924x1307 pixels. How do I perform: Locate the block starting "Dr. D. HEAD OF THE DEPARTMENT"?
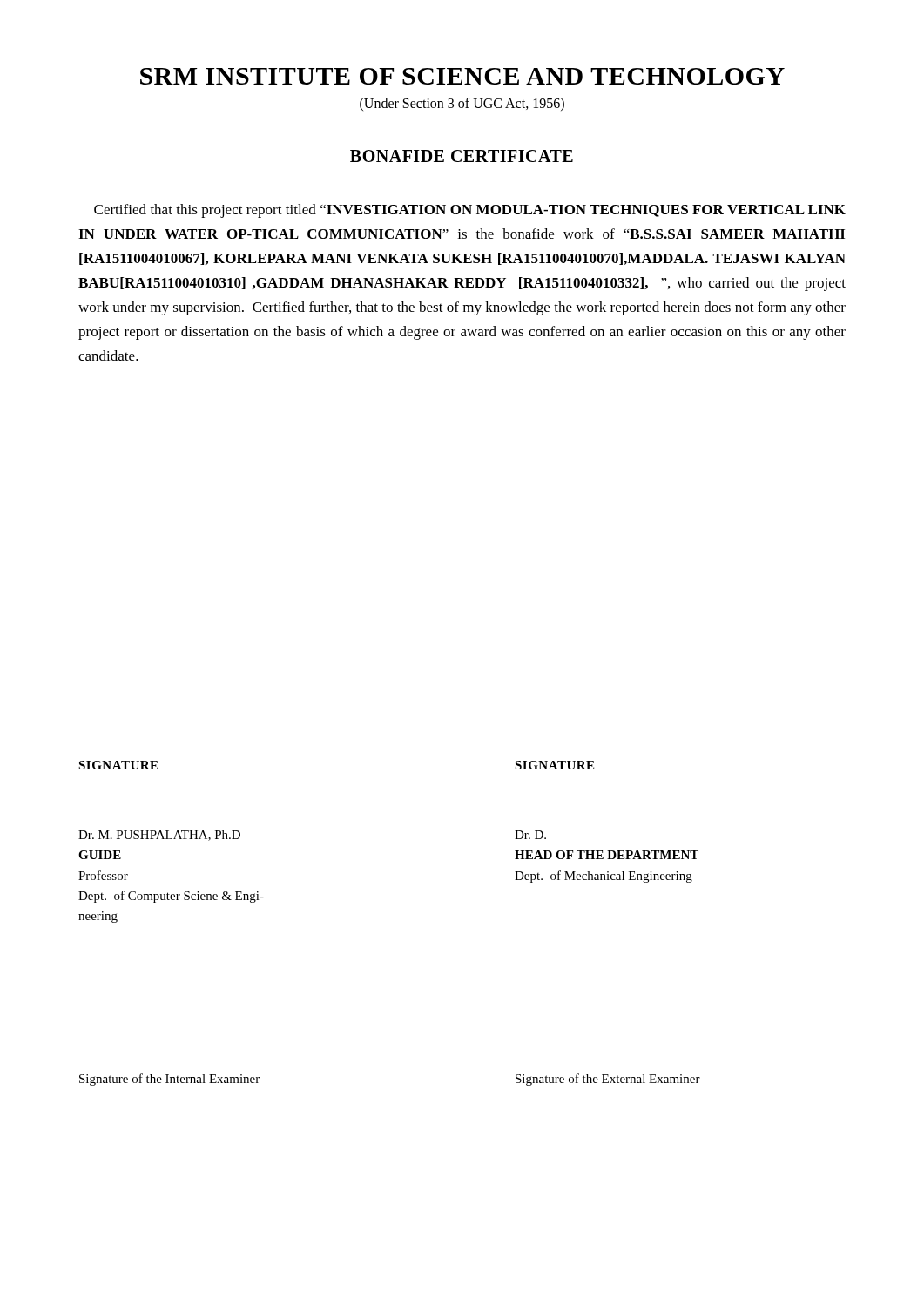607,855
